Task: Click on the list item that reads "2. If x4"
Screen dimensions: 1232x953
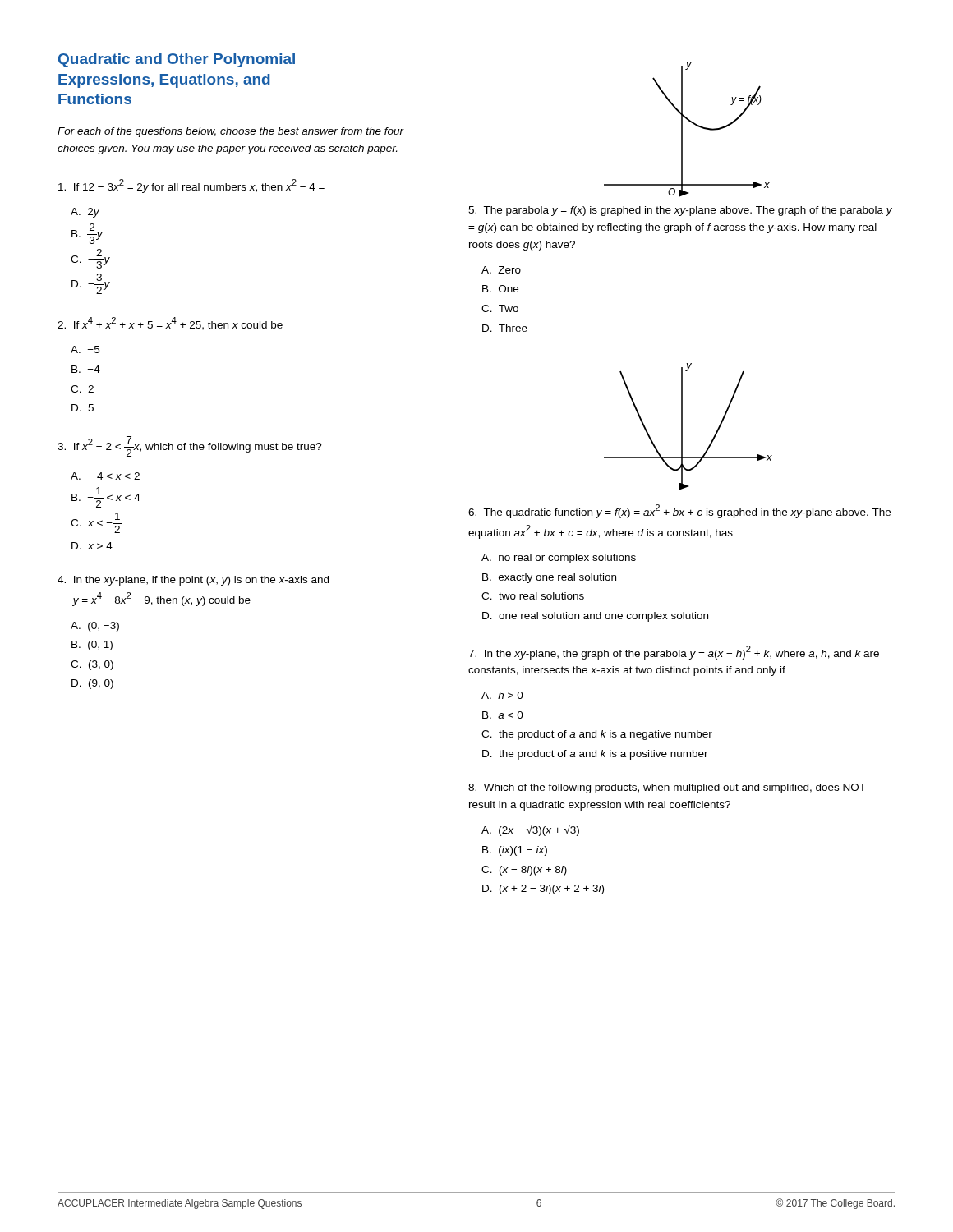Action: click(170, 324)
